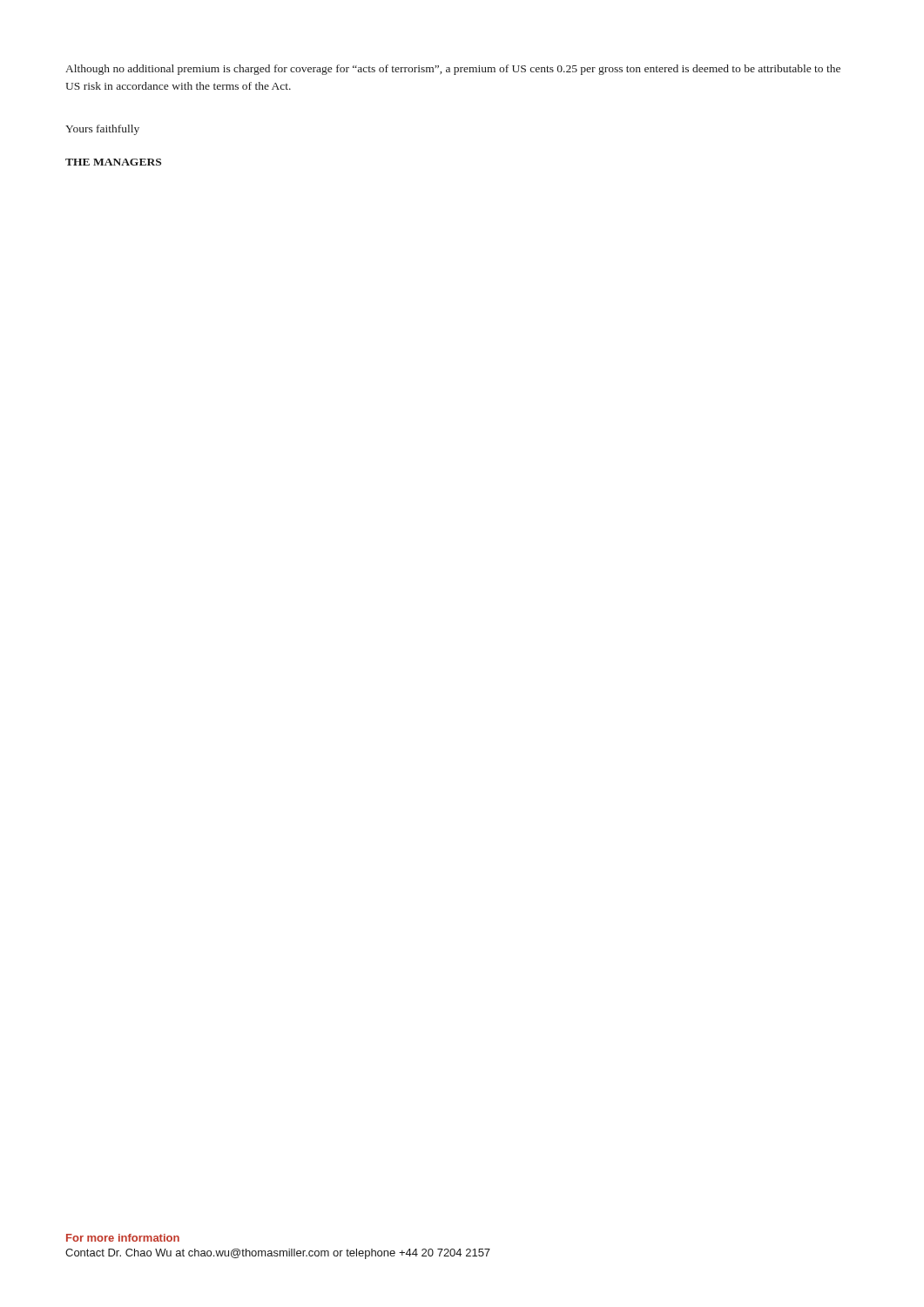
Task: Find the block on this page that starts "Although no additional premium is charged for"
Action: click(462, 78)
